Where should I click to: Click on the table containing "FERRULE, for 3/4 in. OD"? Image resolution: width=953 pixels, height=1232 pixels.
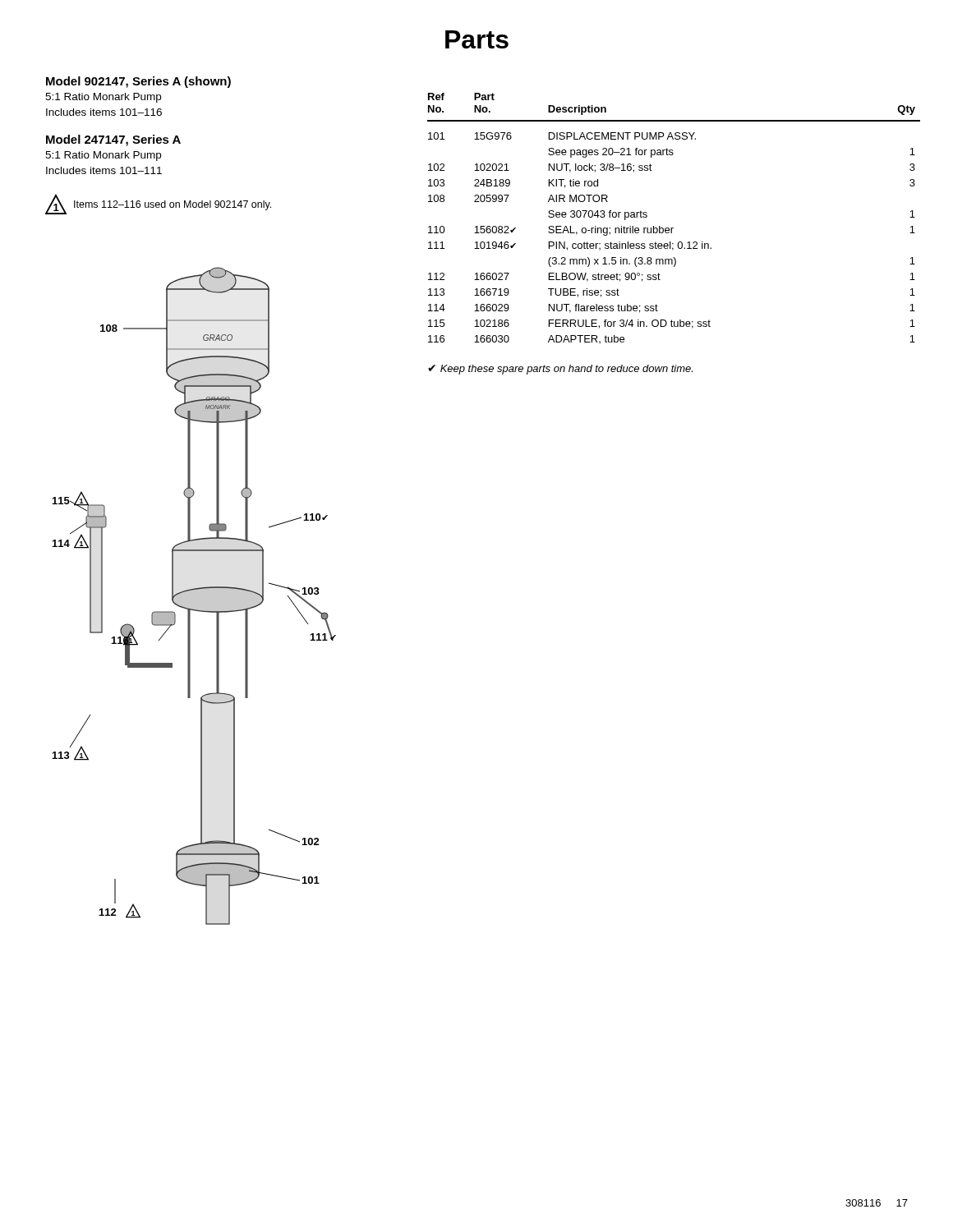click(x=674, y=218)
